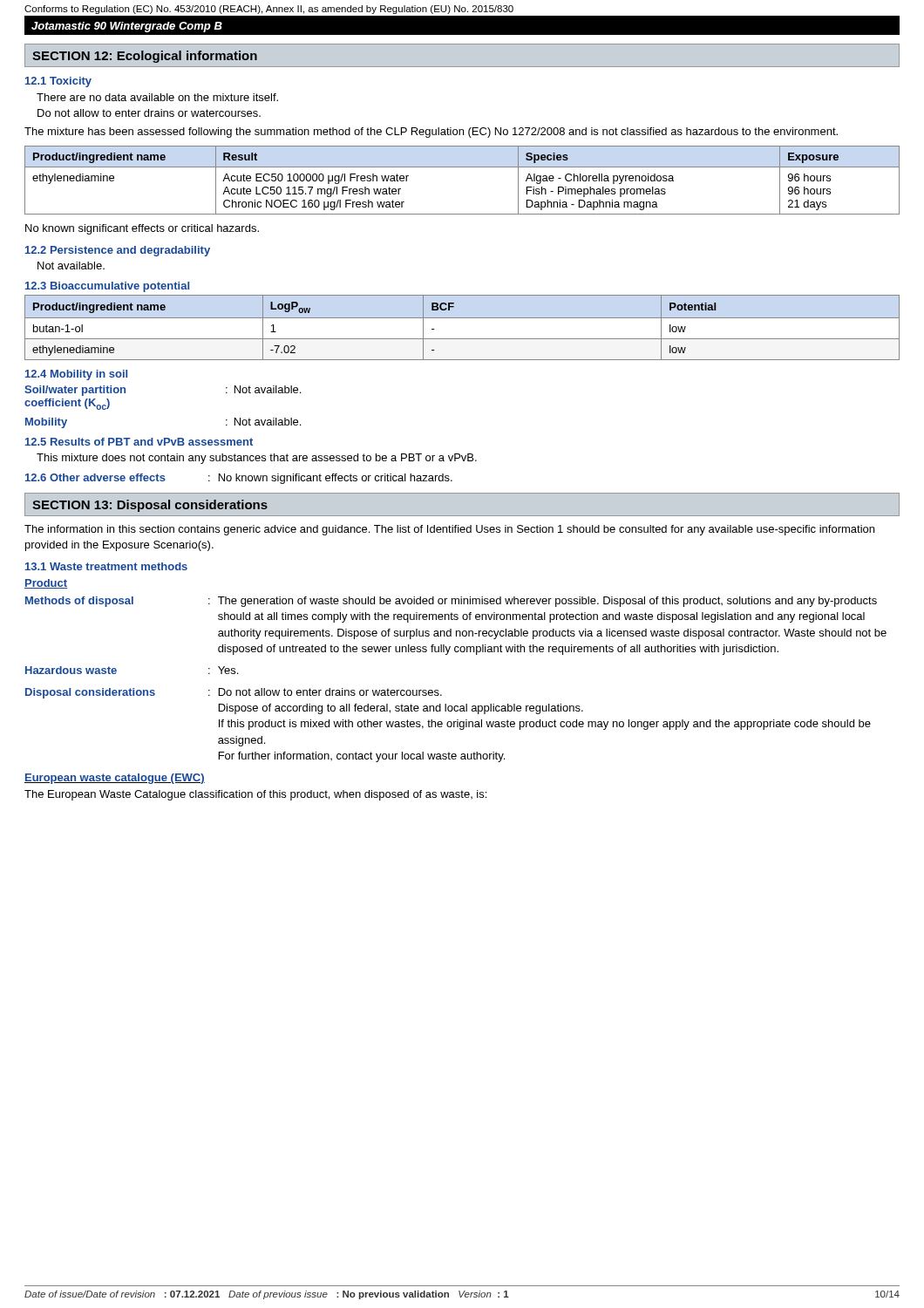Navigate to the region starting "This mixture does"
Viewport: 924px width, 1308px height.
[257, 457]
